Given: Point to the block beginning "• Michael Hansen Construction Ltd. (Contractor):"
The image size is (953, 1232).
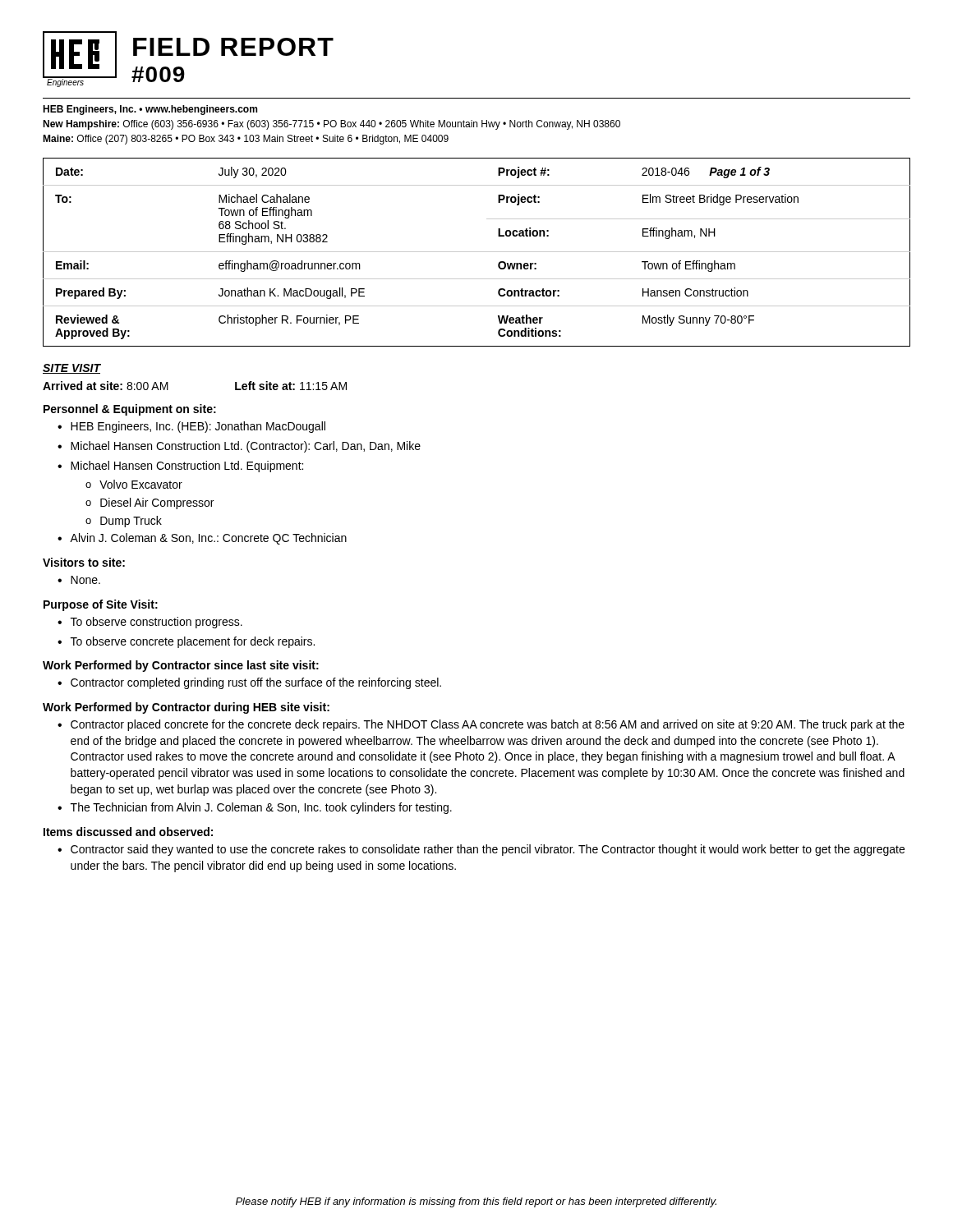Looking at the screenshot, I should tap(239, 447).
